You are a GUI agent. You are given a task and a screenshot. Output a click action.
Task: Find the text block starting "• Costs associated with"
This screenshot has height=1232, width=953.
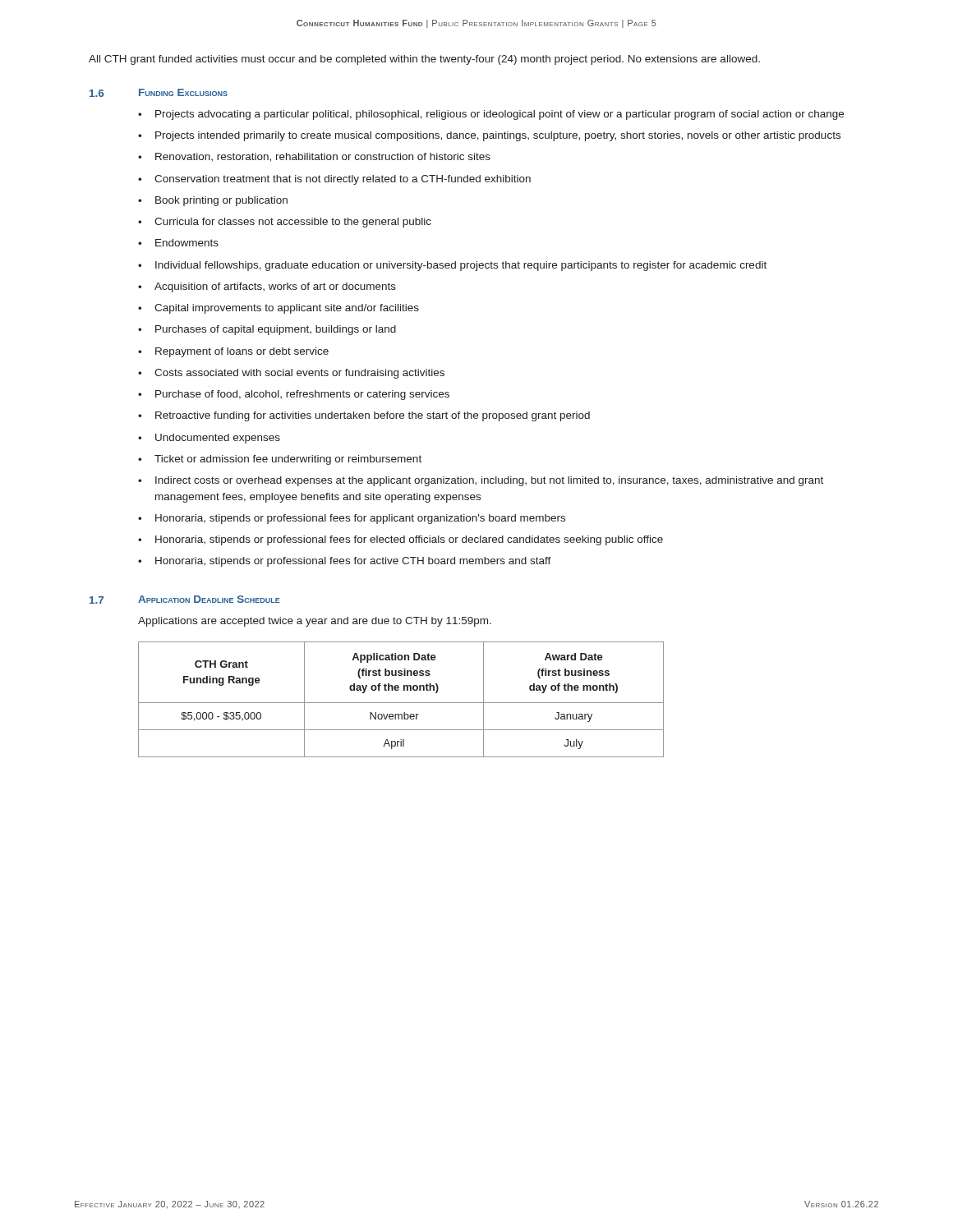tap(291, 374)
